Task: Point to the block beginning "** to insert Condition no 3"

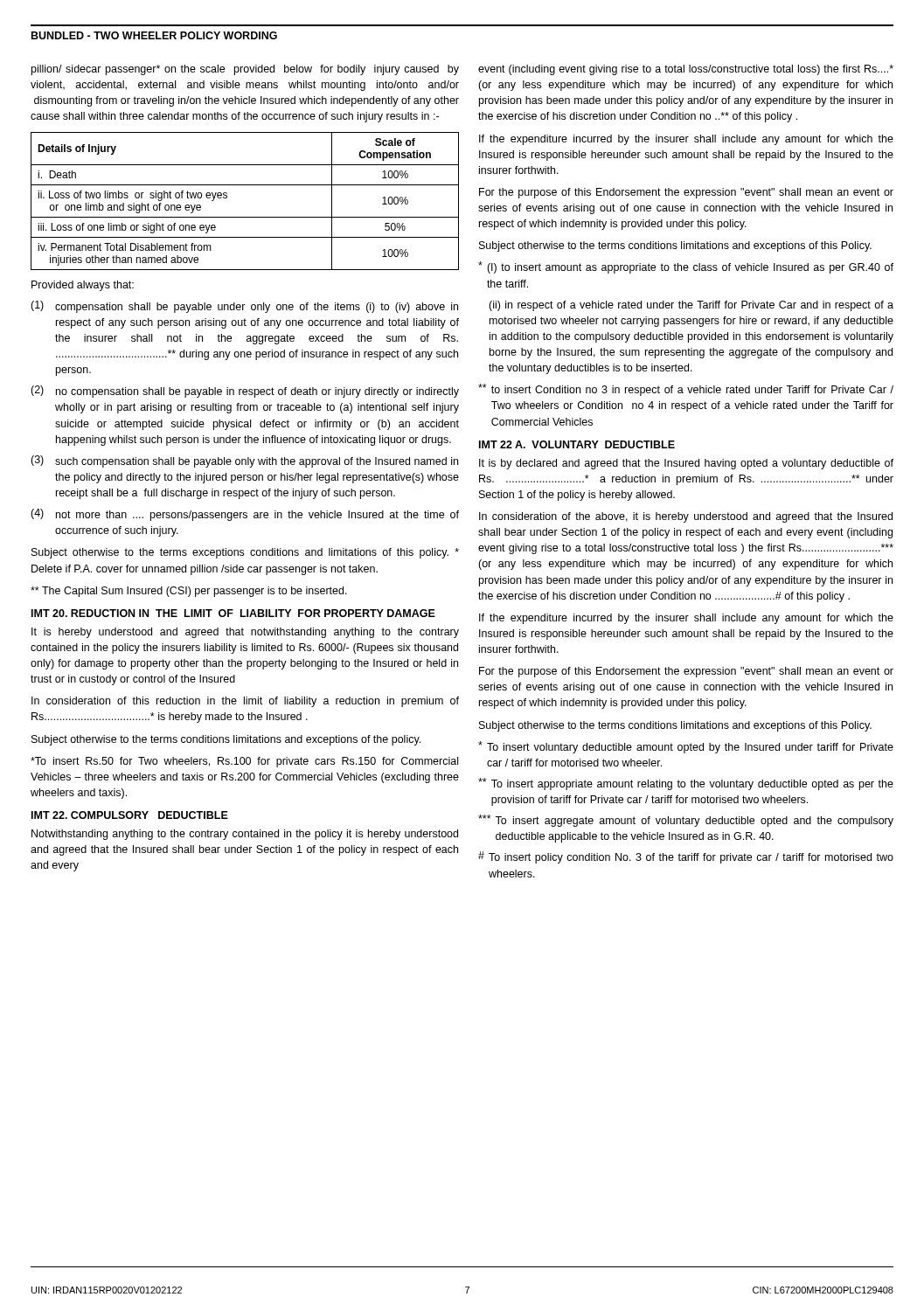Action: 686,406
